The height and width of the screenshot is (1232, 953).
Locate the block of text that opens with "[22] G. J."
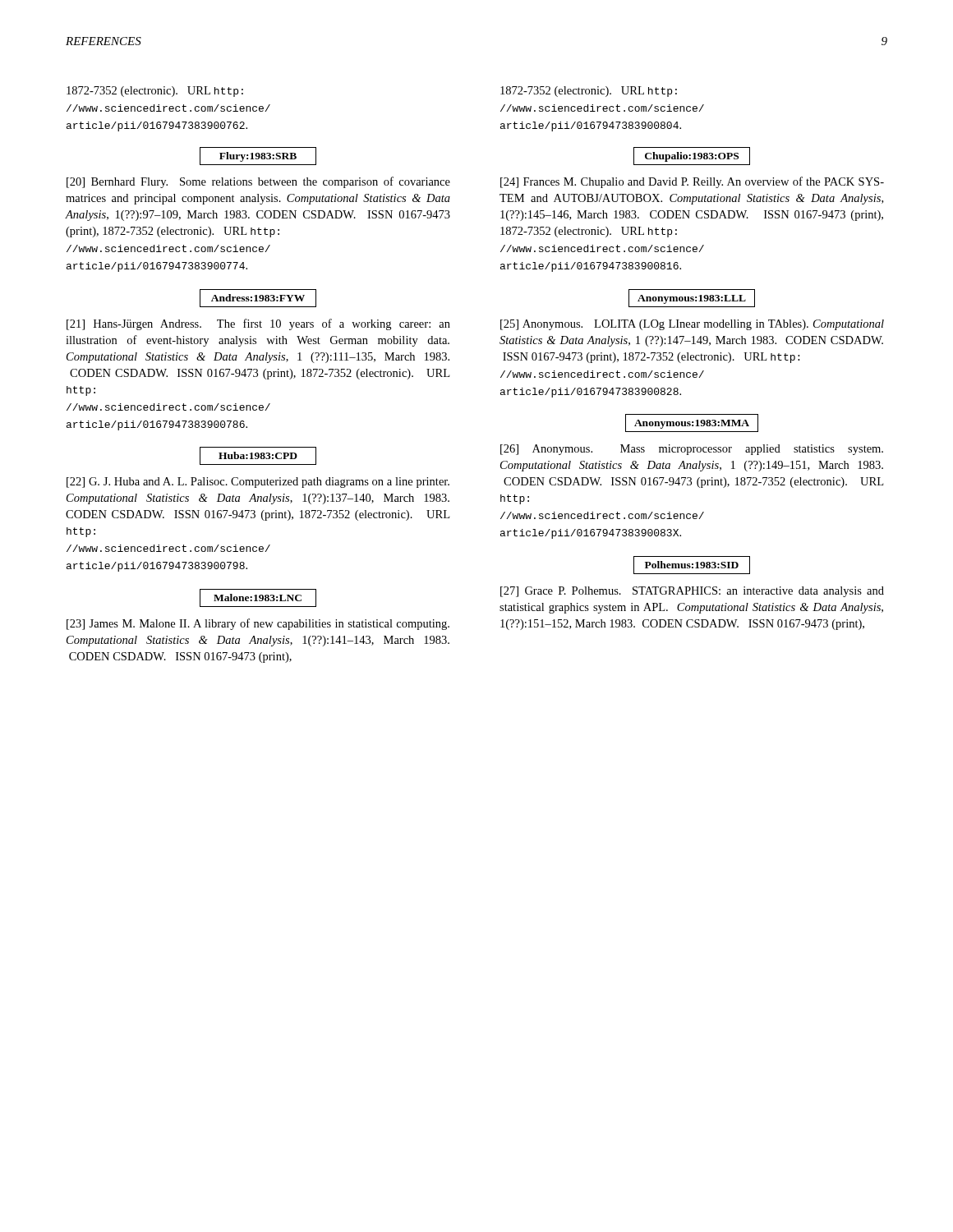click(258, 524)
